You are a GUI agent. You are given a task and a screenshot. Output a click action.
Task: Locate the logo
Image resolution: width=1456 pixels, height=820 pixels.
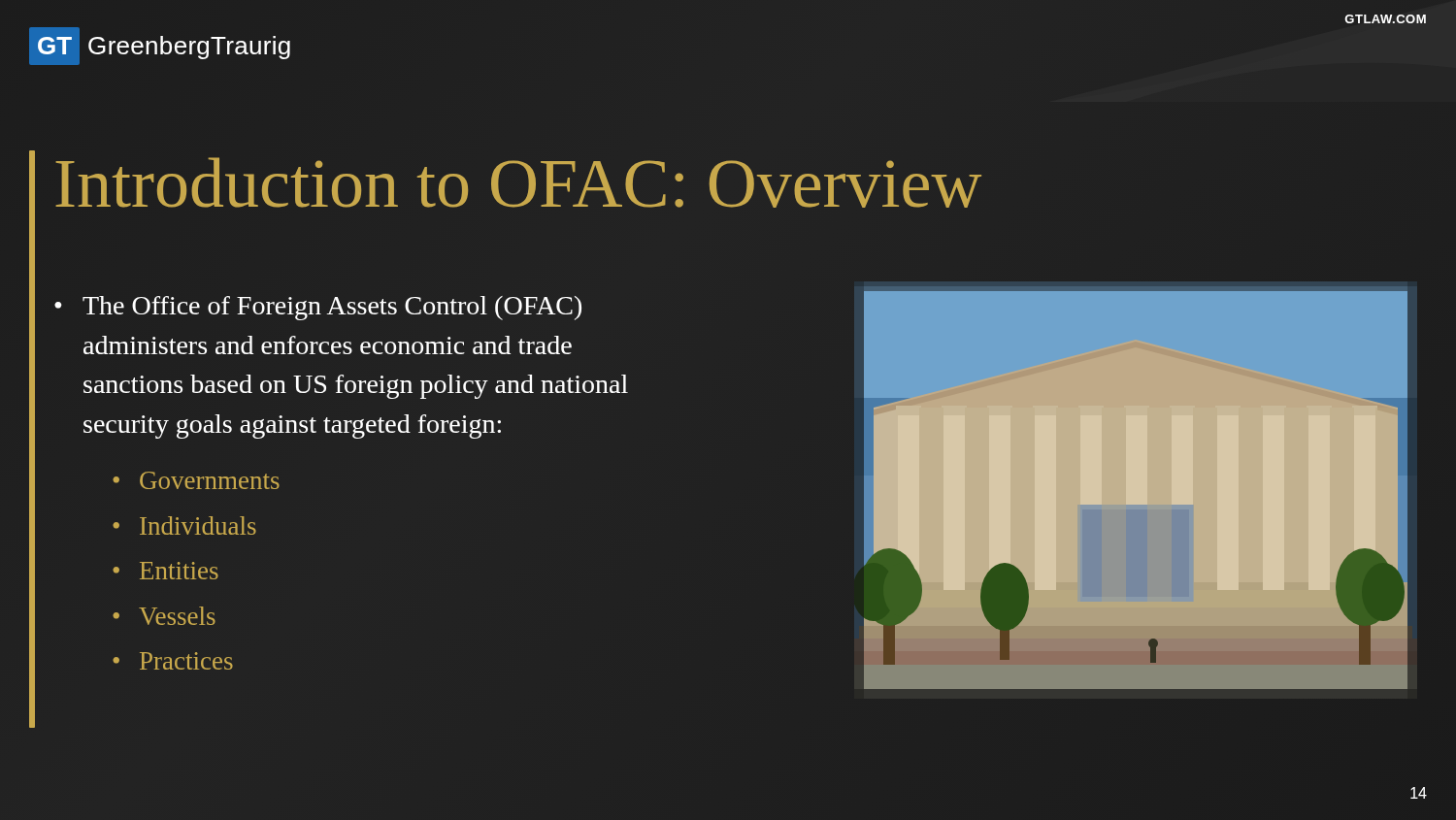160,46
